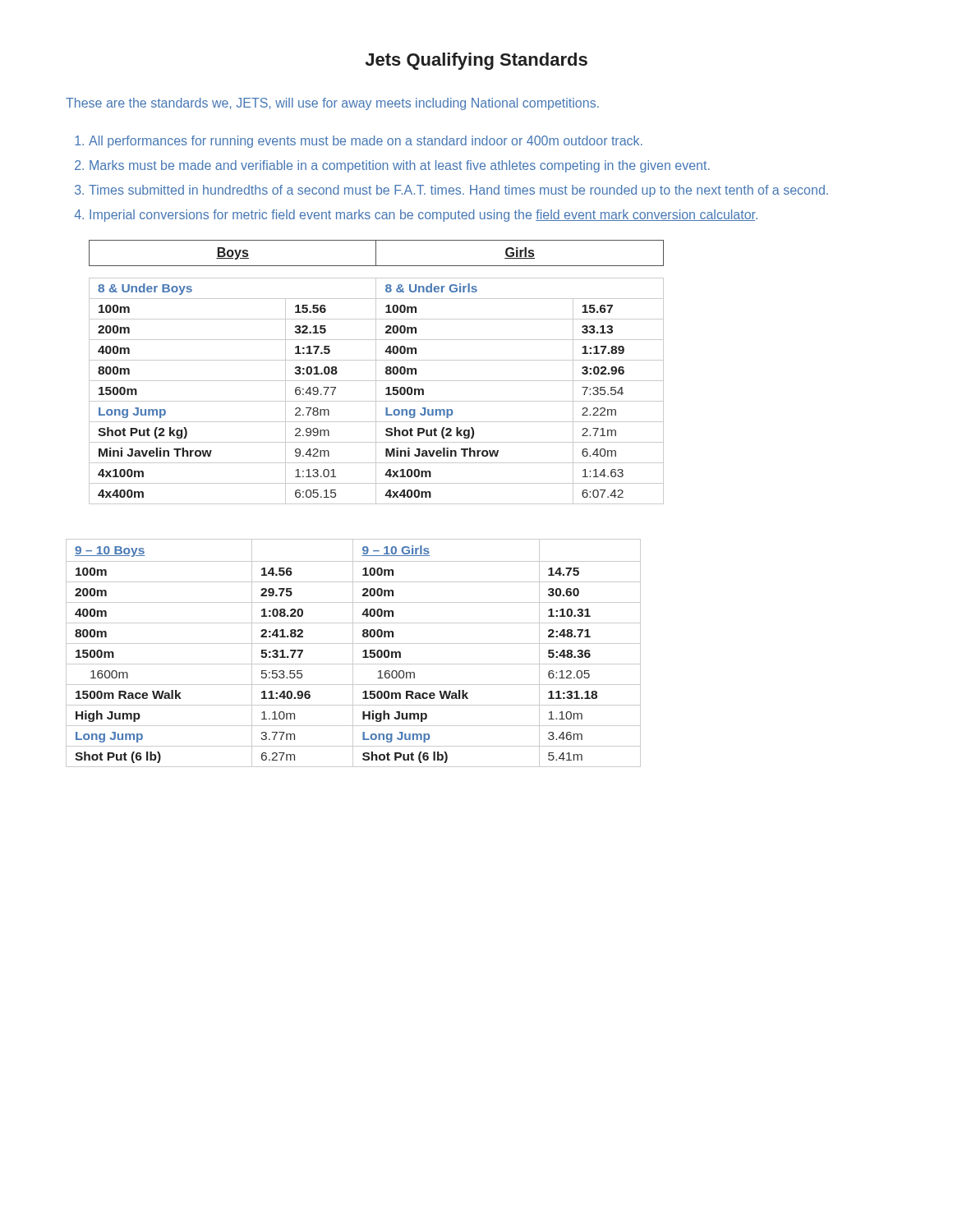Image resolution: width=953 pixels, height=1232 pixels.
Task: Find the list item that says "Times submitted in hundredths of"
Action: 459,190
